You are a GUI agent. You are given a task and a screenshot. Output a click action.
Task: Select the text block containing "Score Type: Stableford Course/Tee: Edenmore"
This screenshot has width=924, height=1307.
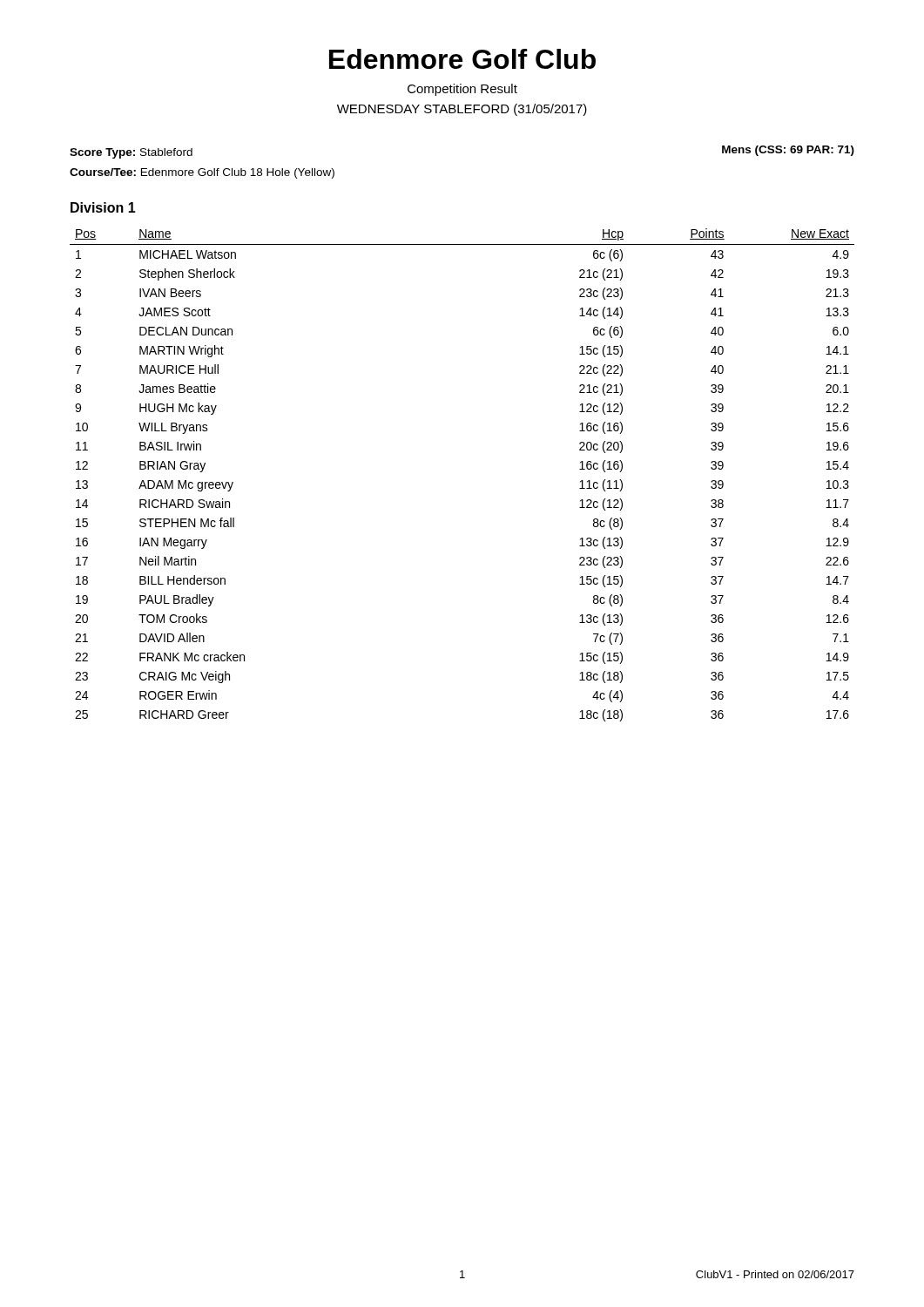[x=202, y=162]
